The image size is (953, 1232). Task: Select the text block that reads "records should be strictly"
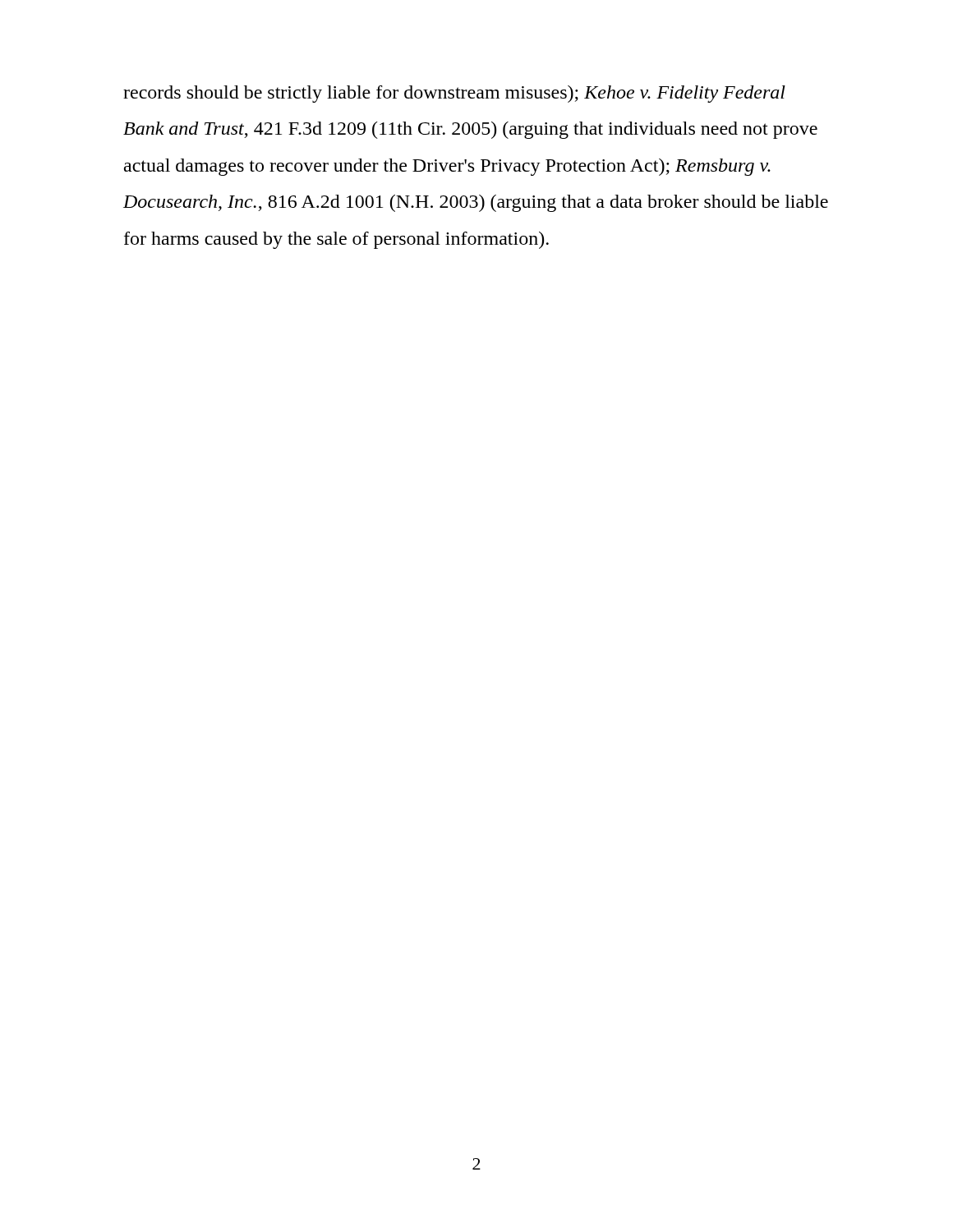[476, 165]
